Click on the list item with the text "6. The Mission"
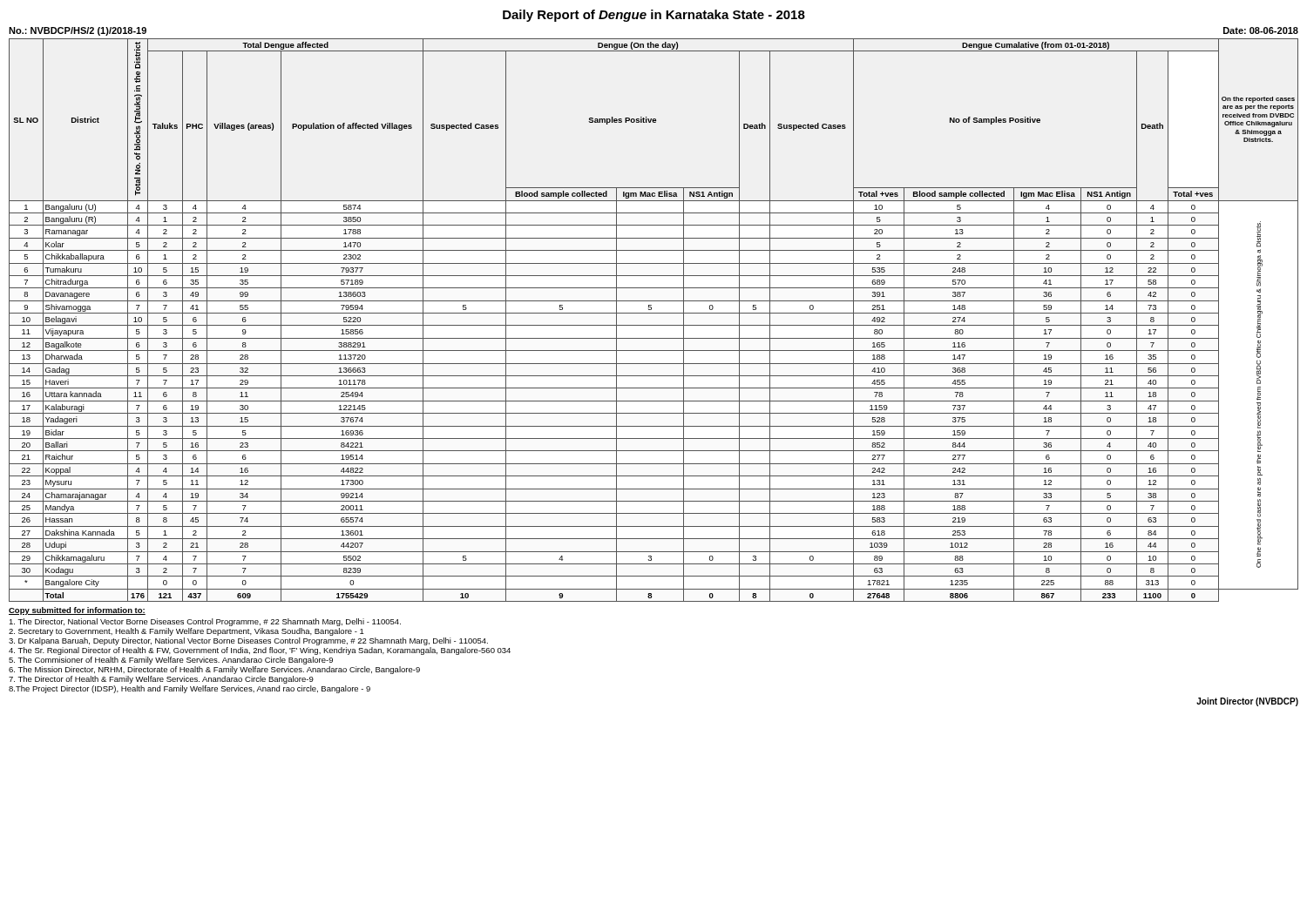Image resolution: width=1307 pixels, height=924 pixels. pyautogui.click(x=214, y=669)
